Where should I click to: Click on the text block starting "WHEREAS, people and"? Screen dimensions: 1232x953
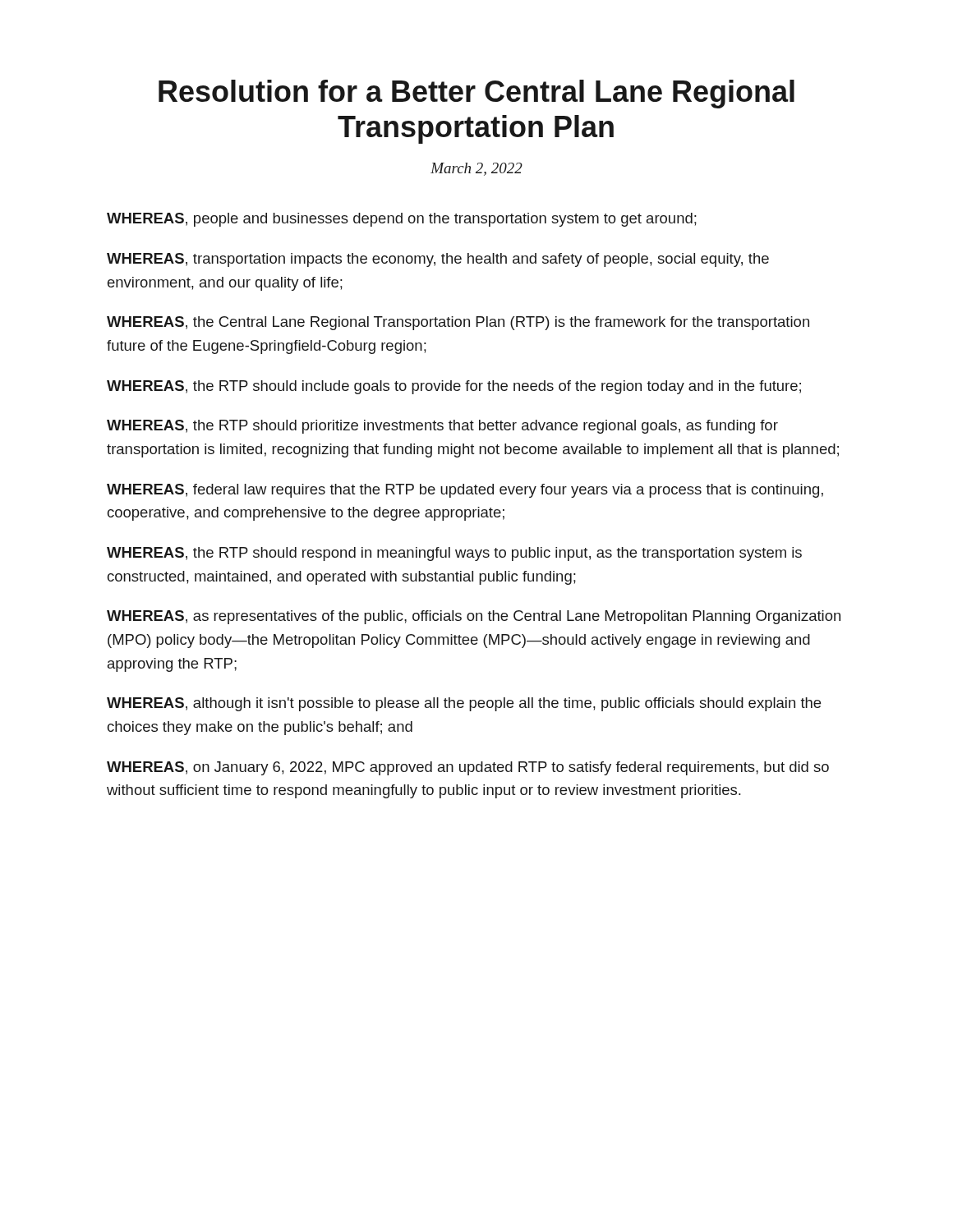402,218
